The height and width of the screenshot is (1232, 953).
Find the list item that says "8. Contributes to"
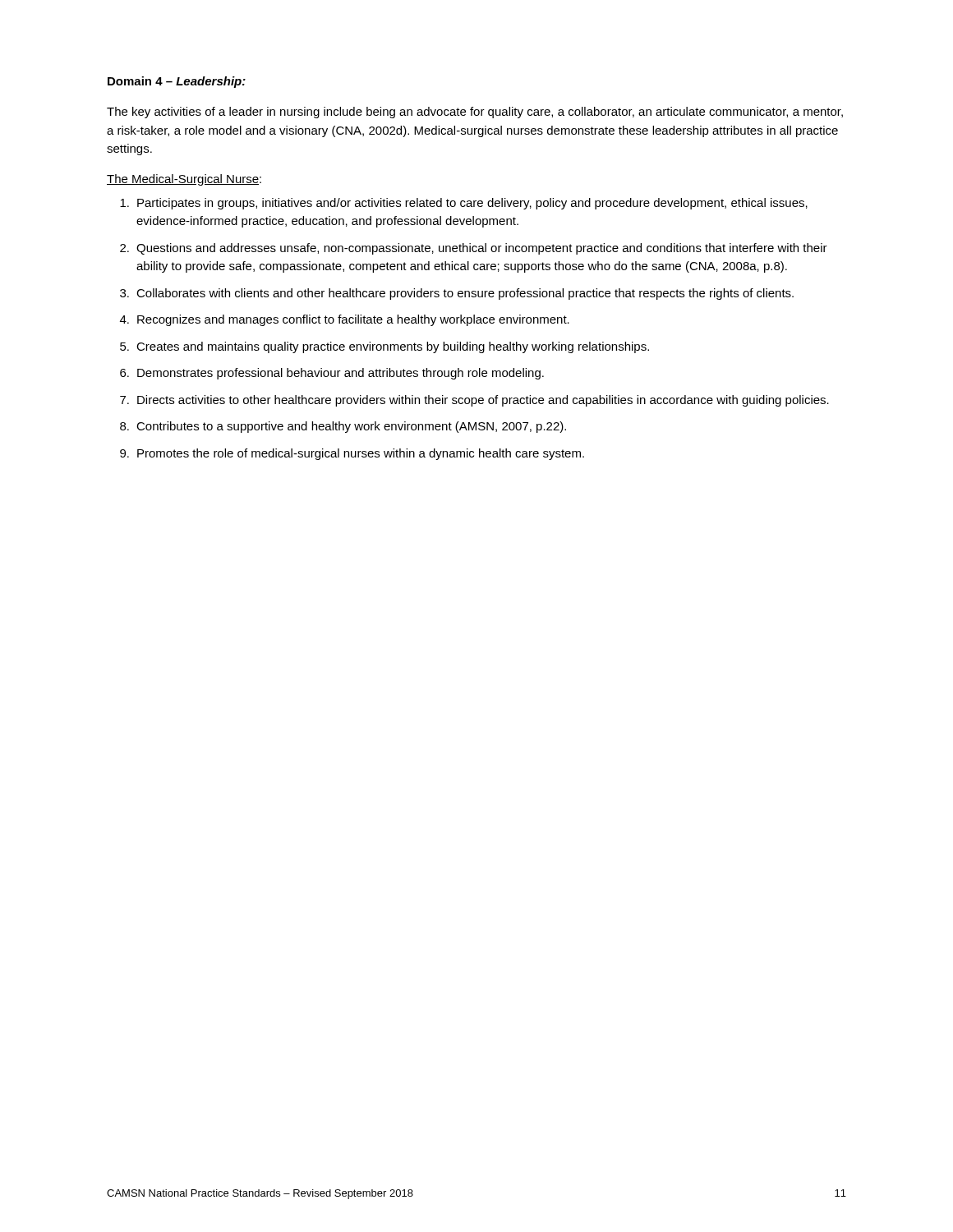pyautogui.click(x=476, y=427)
